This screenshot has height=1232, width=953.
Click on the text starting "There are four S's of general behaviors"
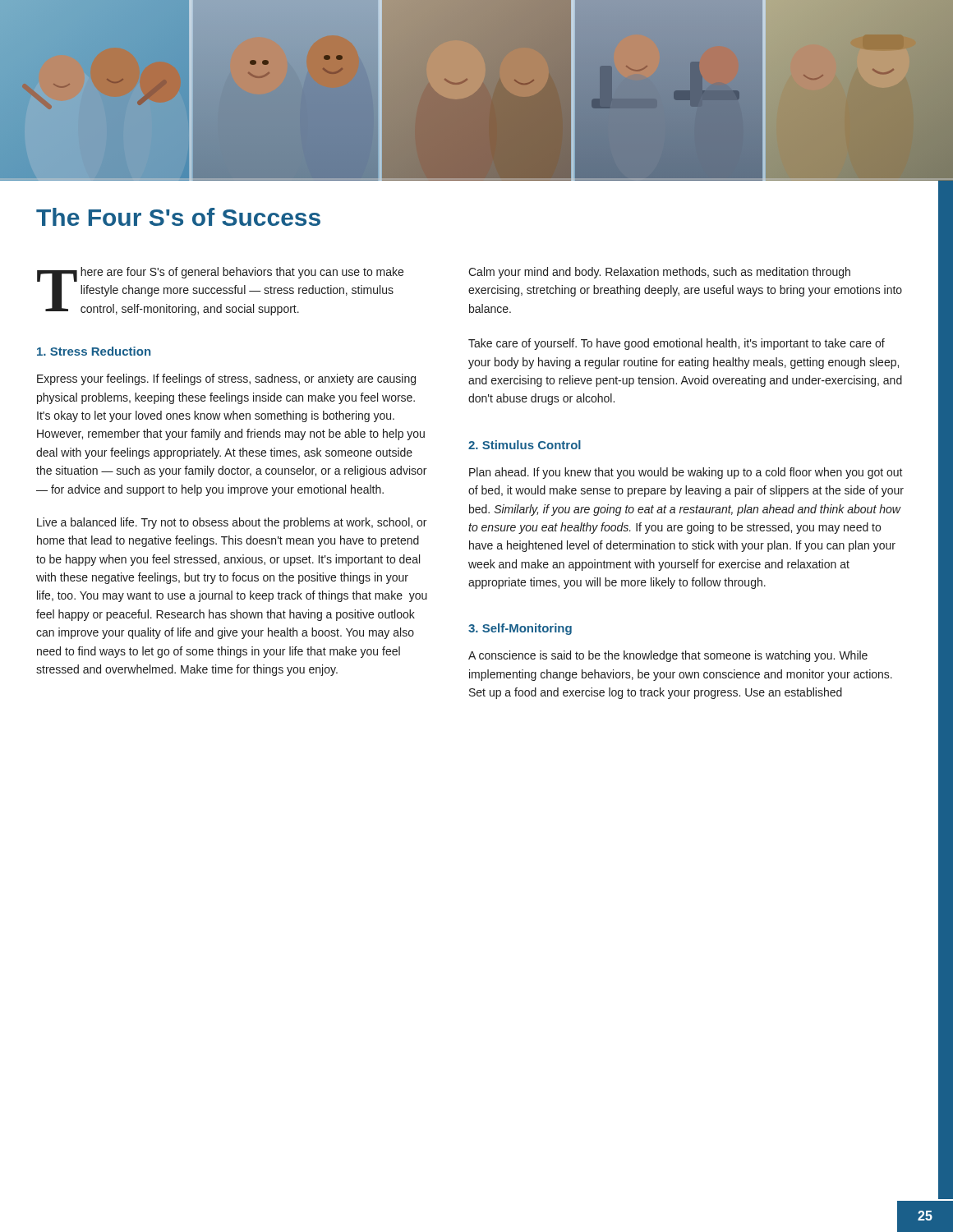pyautogui.click(x=220, y=290)
